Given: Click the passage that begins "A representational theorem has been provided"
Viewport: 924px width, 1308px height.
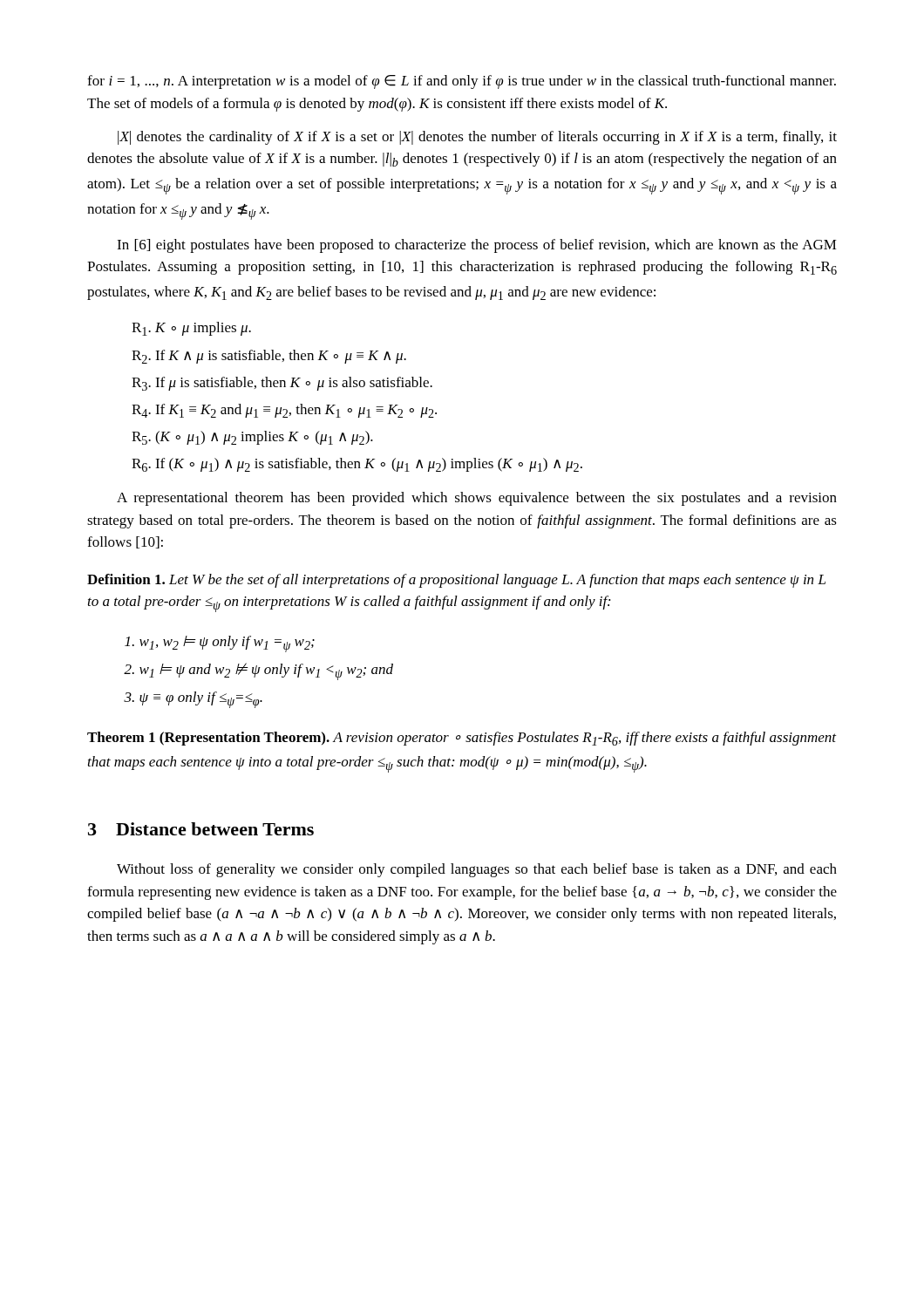Looking at the screenshot, I should 462,520.
